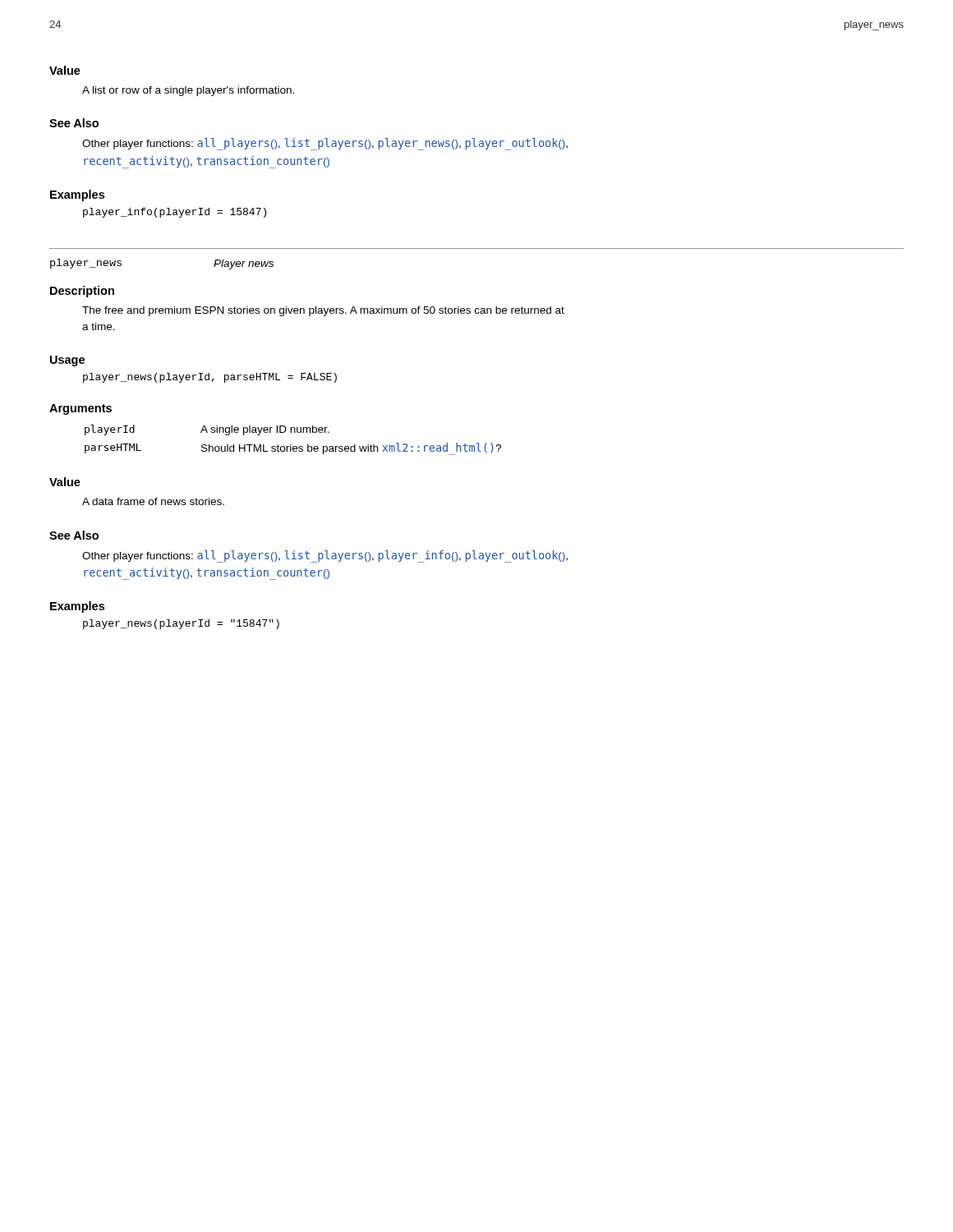Click the passage that begins "A list or"
Image resolution: width=953 pixels, height=1232 pixels.
[x=189, y=90]
